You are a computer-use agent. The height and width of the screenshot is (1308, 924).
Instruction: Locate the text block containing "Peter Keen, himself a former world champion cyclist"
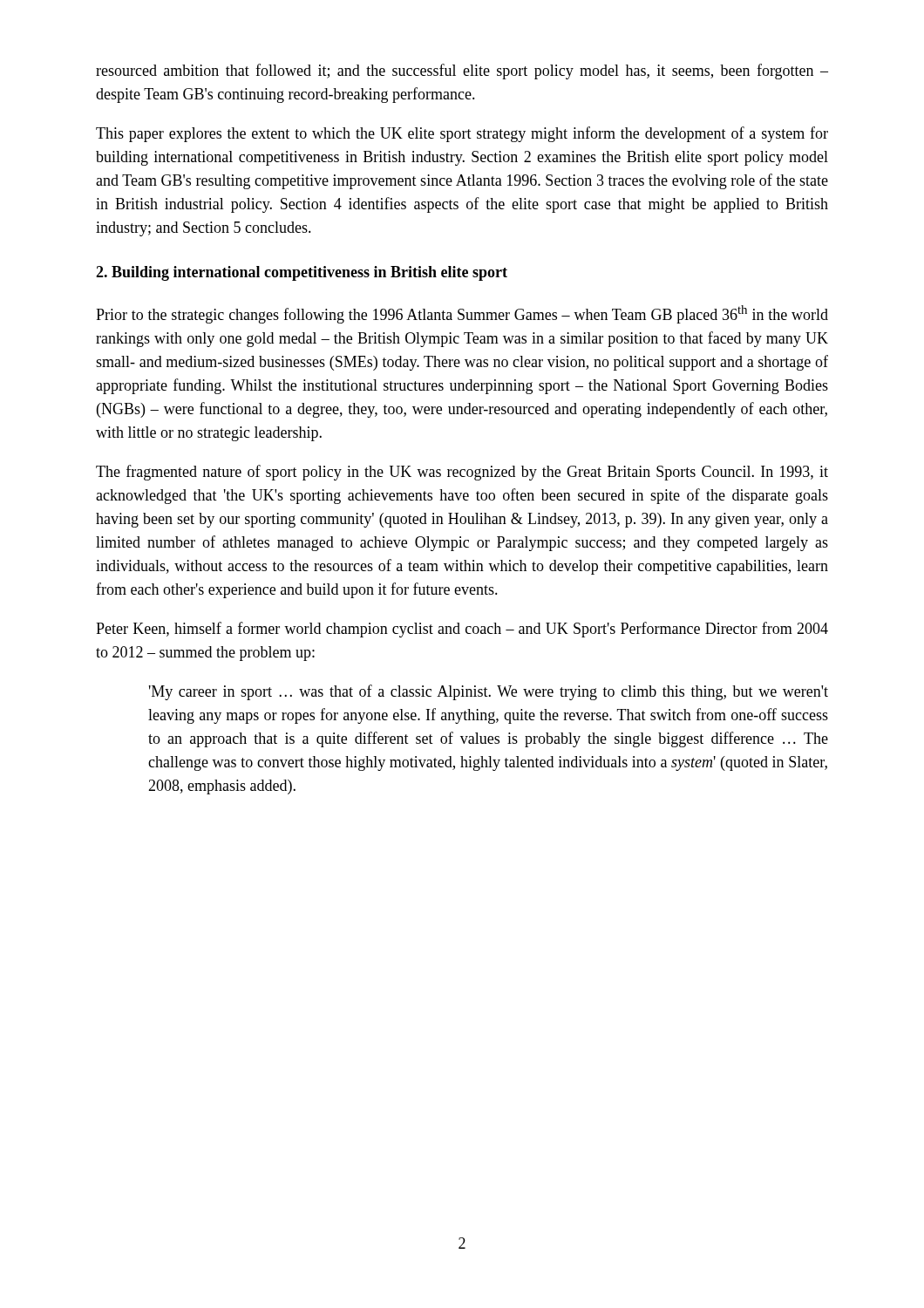[462, 641]
